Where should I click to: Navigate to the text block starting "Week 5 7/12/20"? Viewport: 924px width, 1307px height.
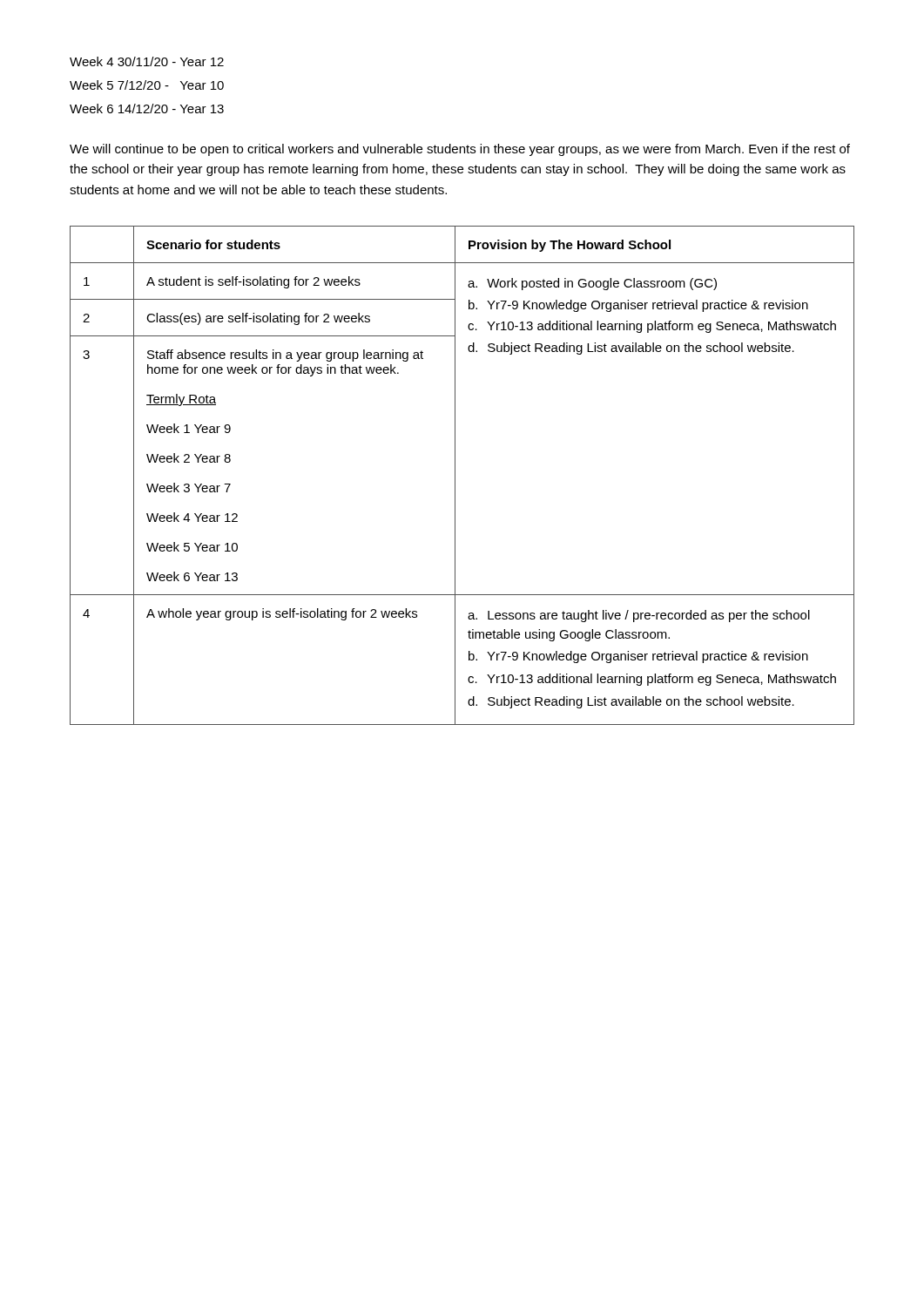[147, 85]
